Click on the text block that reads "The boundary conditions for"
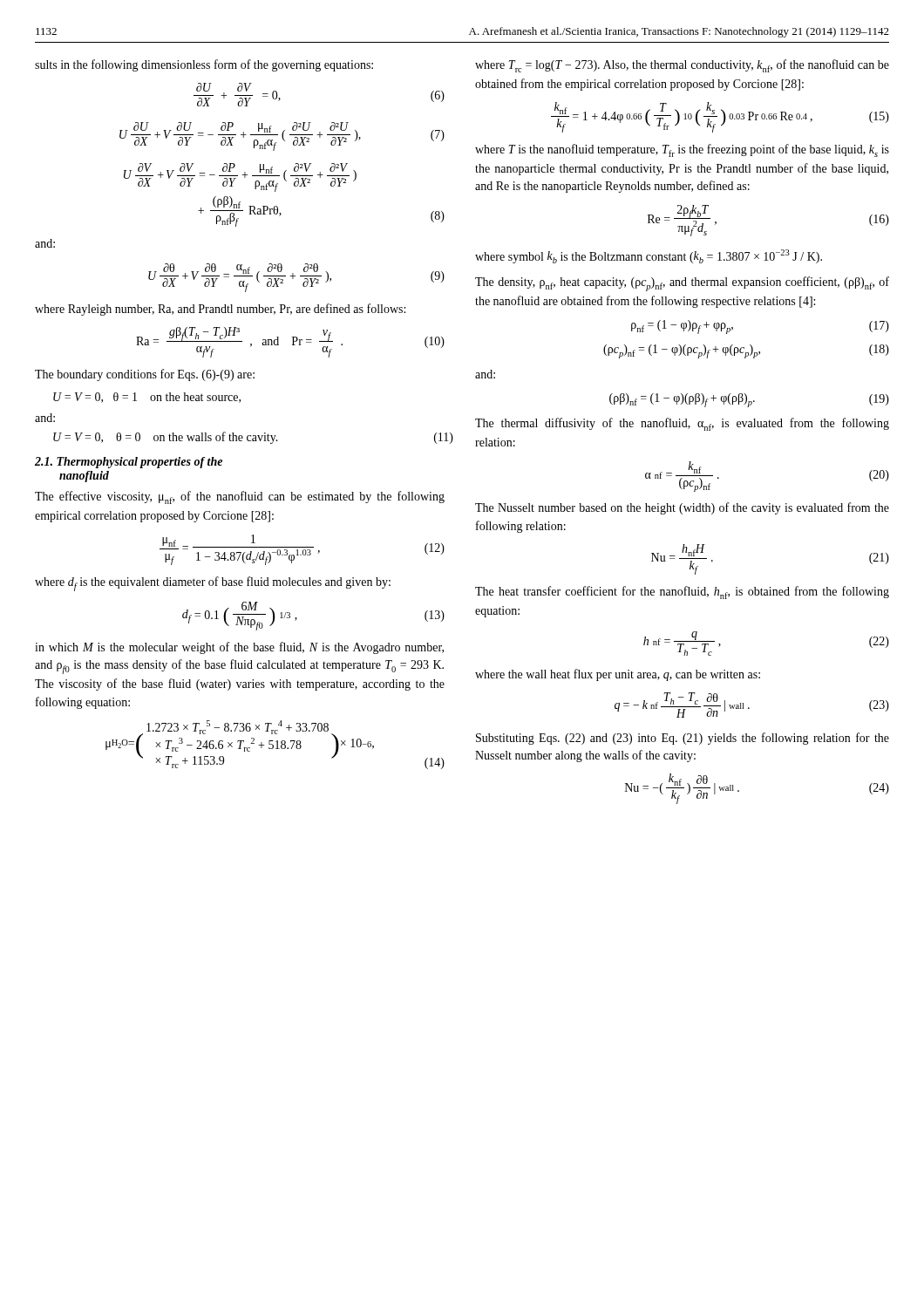 click(x=240, y=375)
